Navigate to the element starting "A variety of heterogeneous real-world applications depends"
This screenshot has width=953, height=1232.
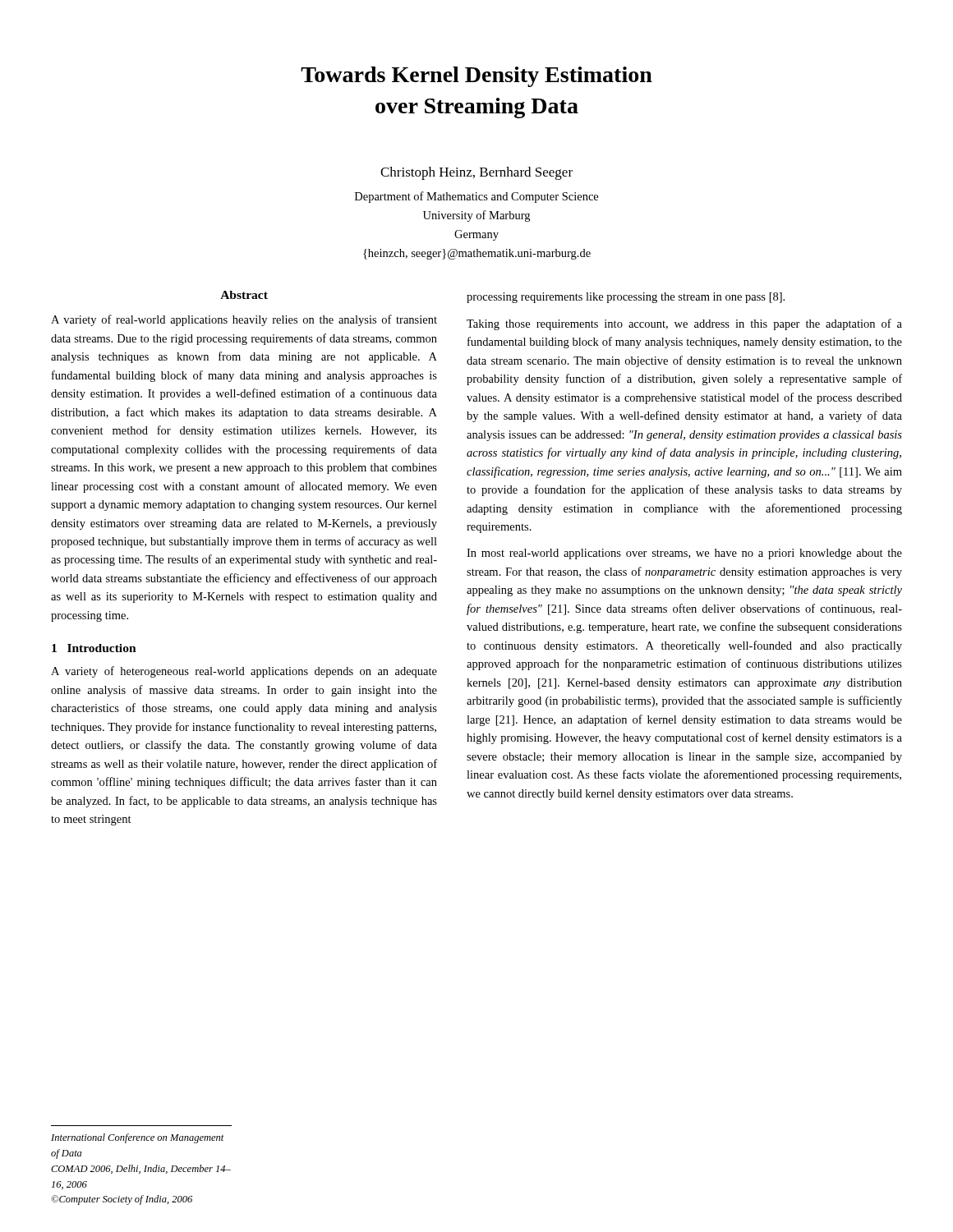coord(244,745)
